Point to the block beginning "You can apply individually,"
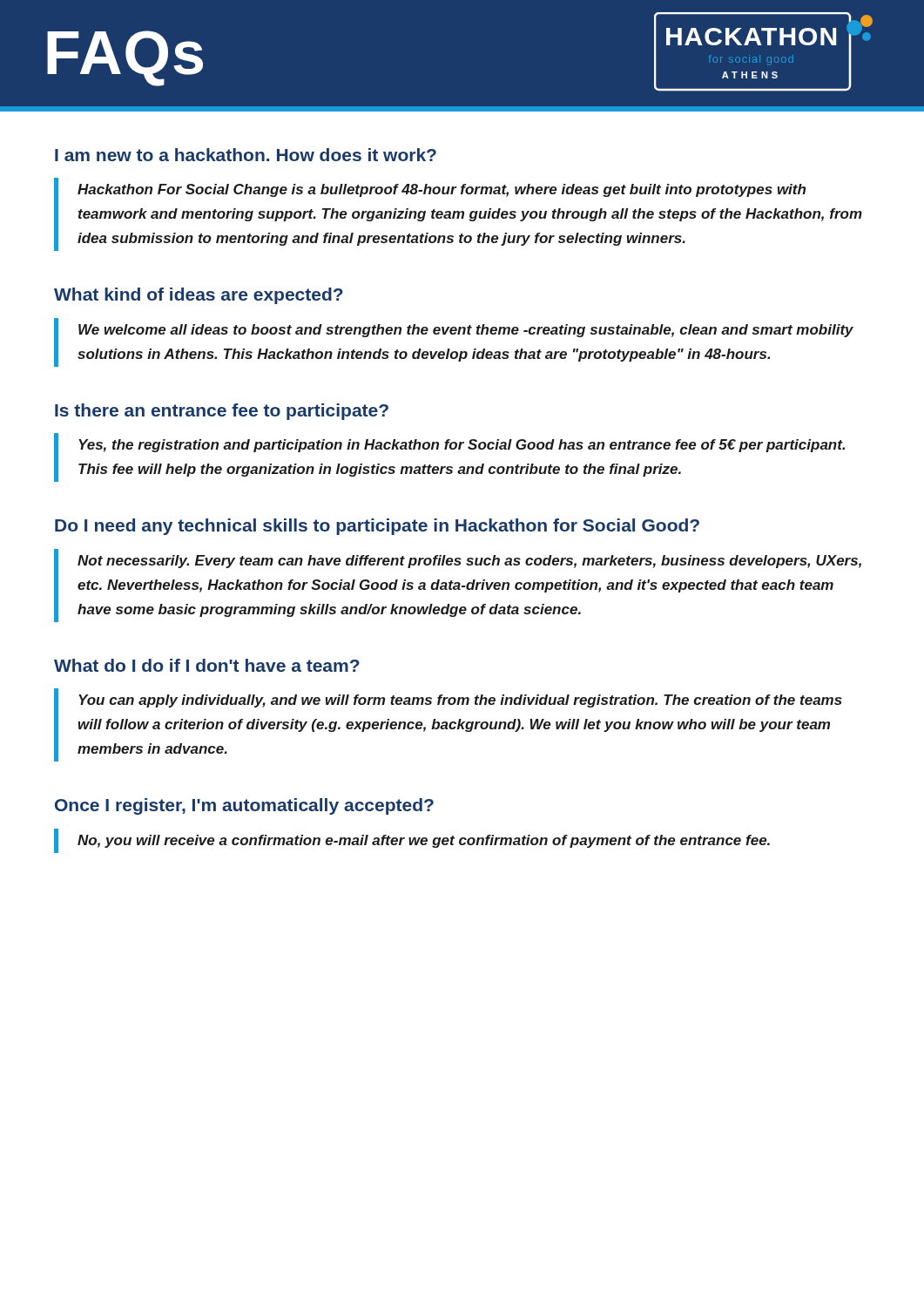924x1307 pixels. [x=474, y=725]
